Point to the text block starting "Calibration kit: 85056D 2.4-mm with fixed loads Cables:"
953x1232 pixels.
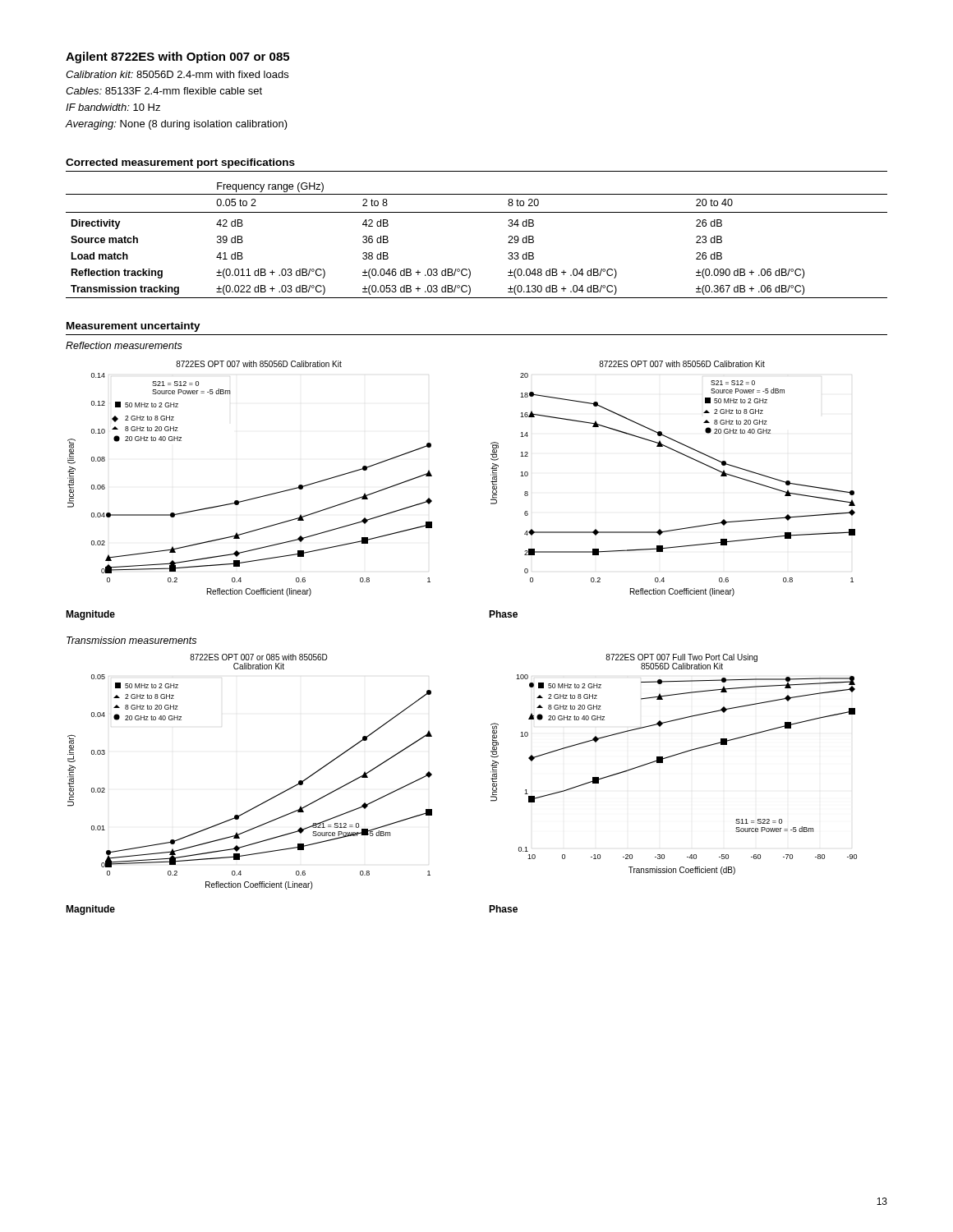(x=177, y=99)
